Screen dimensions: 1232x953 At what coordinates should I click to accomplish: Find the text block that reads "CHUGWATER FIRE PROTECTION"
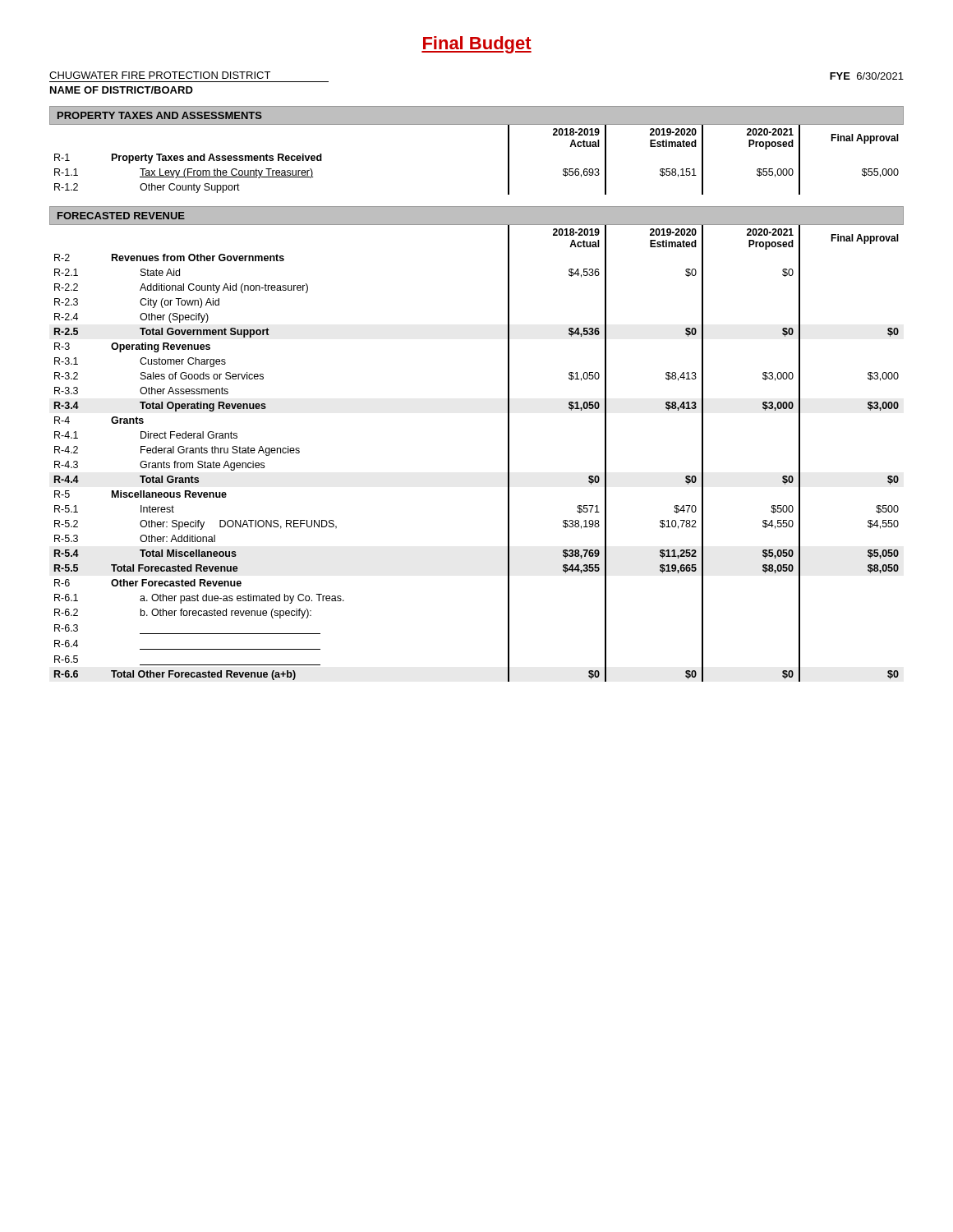[159, 75]
